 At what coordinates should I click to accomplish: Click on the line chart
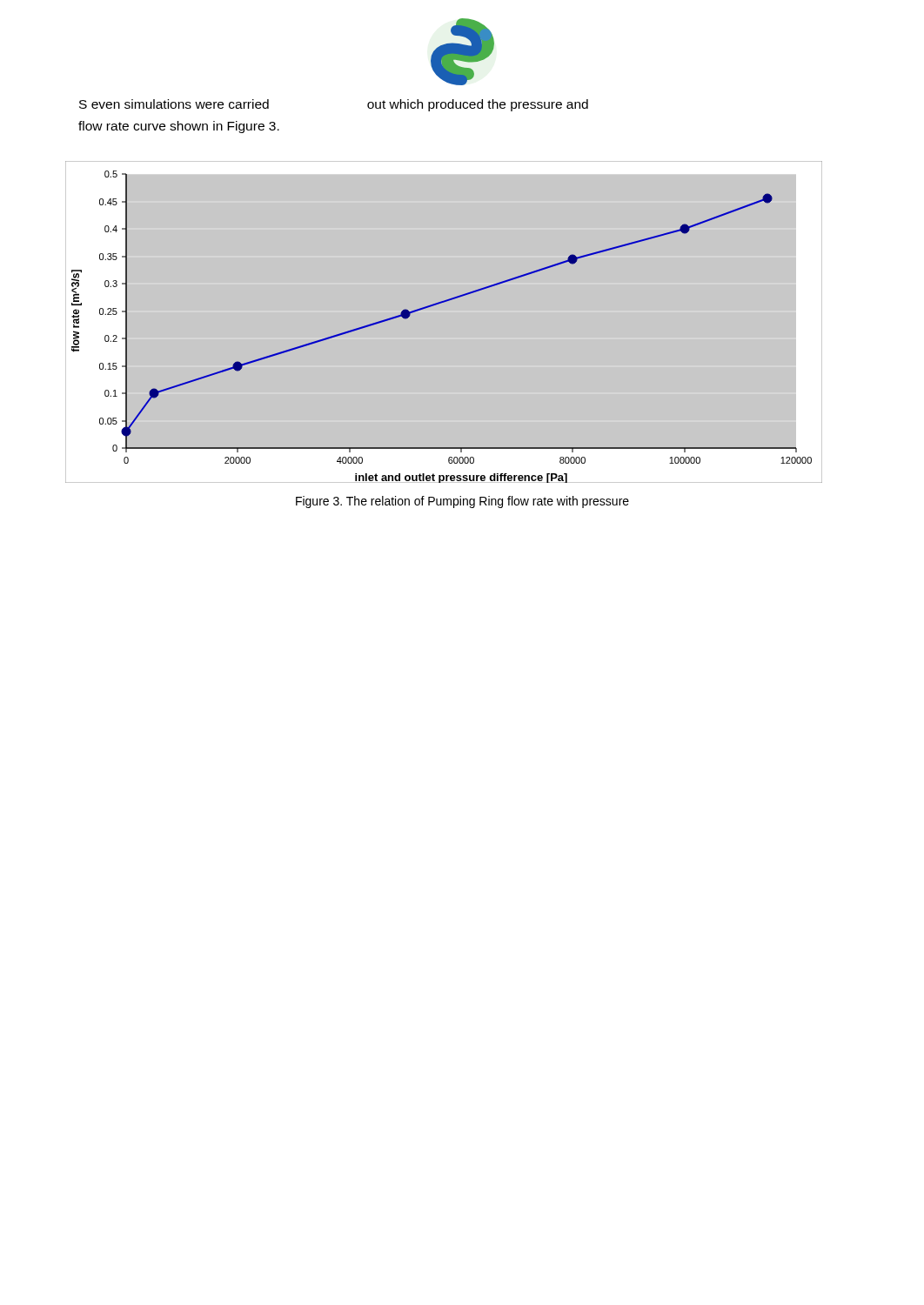444,322
